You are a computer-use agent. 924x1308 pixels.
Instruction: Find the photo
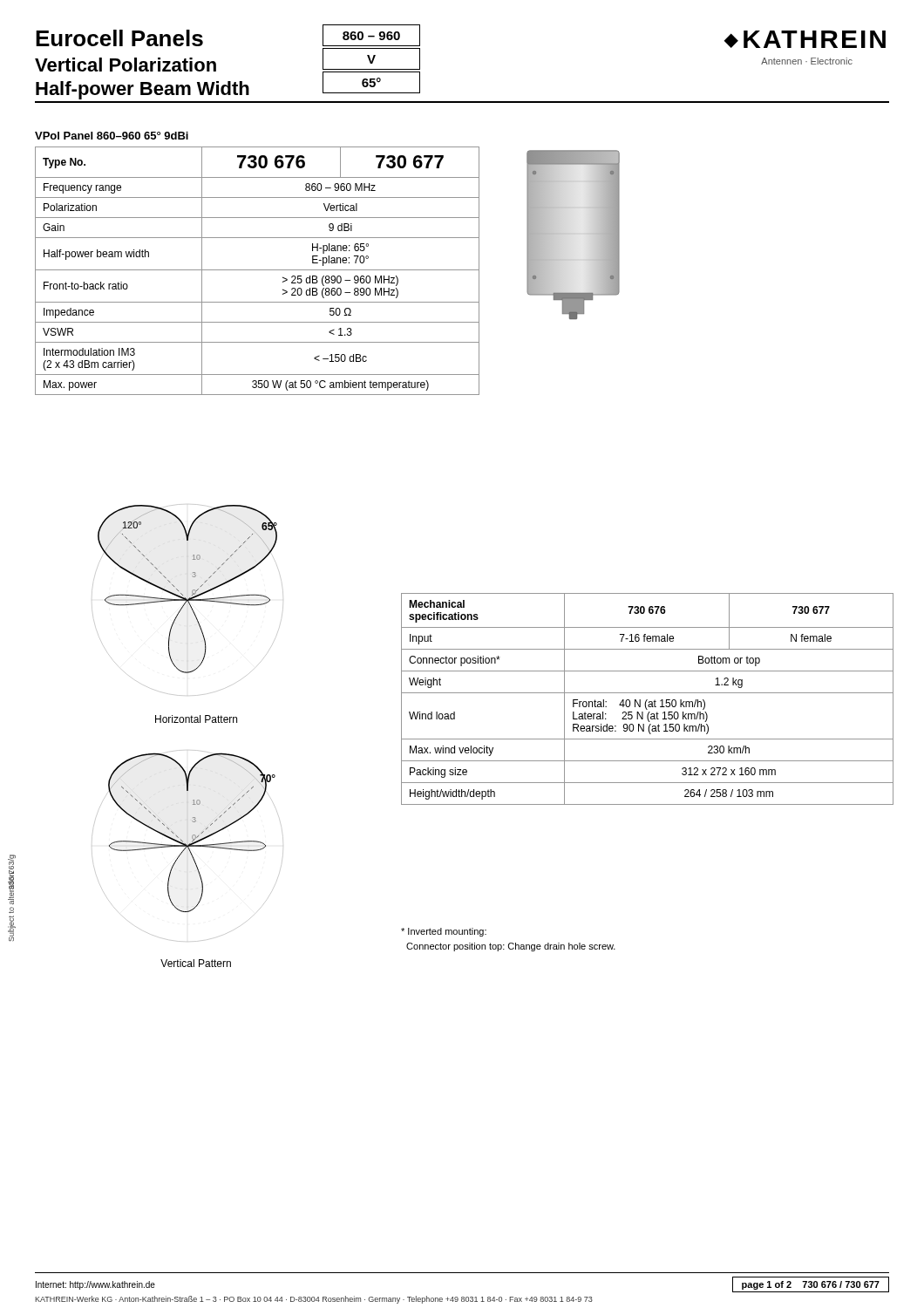(578, 234)
